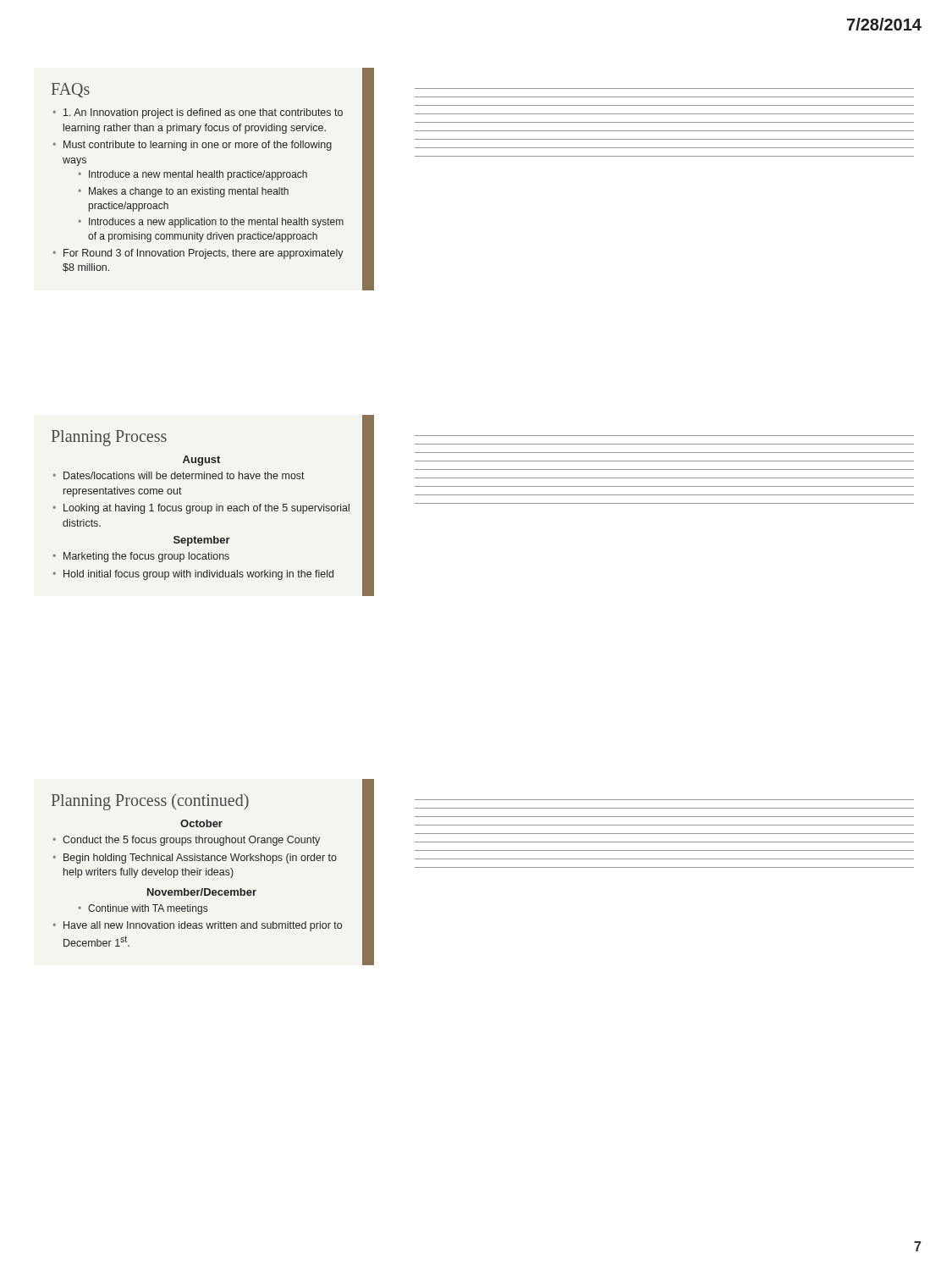This screenshot has width=952, height=1270.
Task: Click on the list item that says "Introduce a new mental health practice/approach"
Action: [x=198, y=174]
